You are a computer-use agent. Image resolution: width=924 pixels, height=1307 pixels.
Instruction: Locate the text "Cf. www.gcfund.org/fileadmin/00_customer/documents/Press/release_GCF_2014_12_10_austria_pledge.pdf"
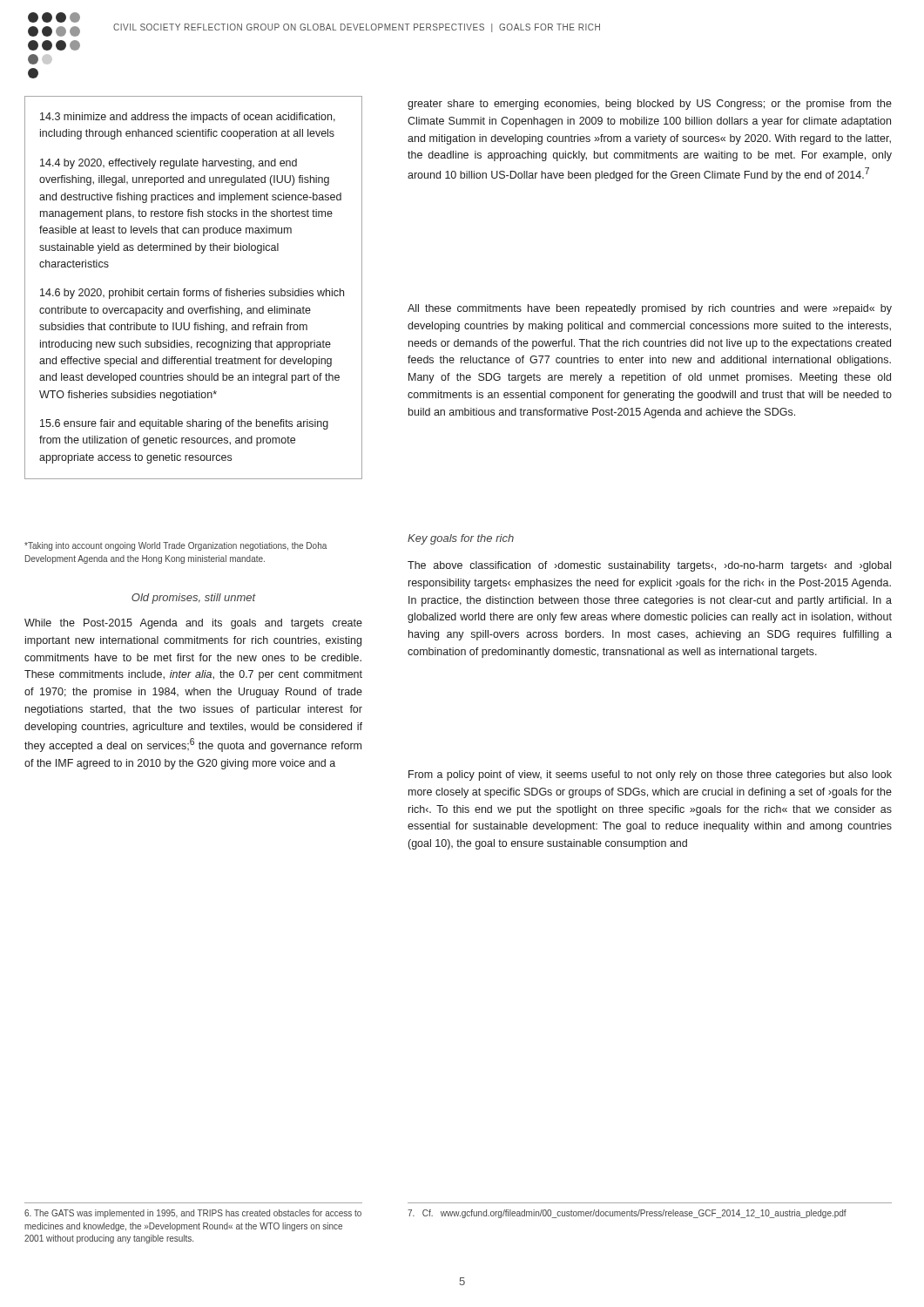click(x=627, y=1213)
